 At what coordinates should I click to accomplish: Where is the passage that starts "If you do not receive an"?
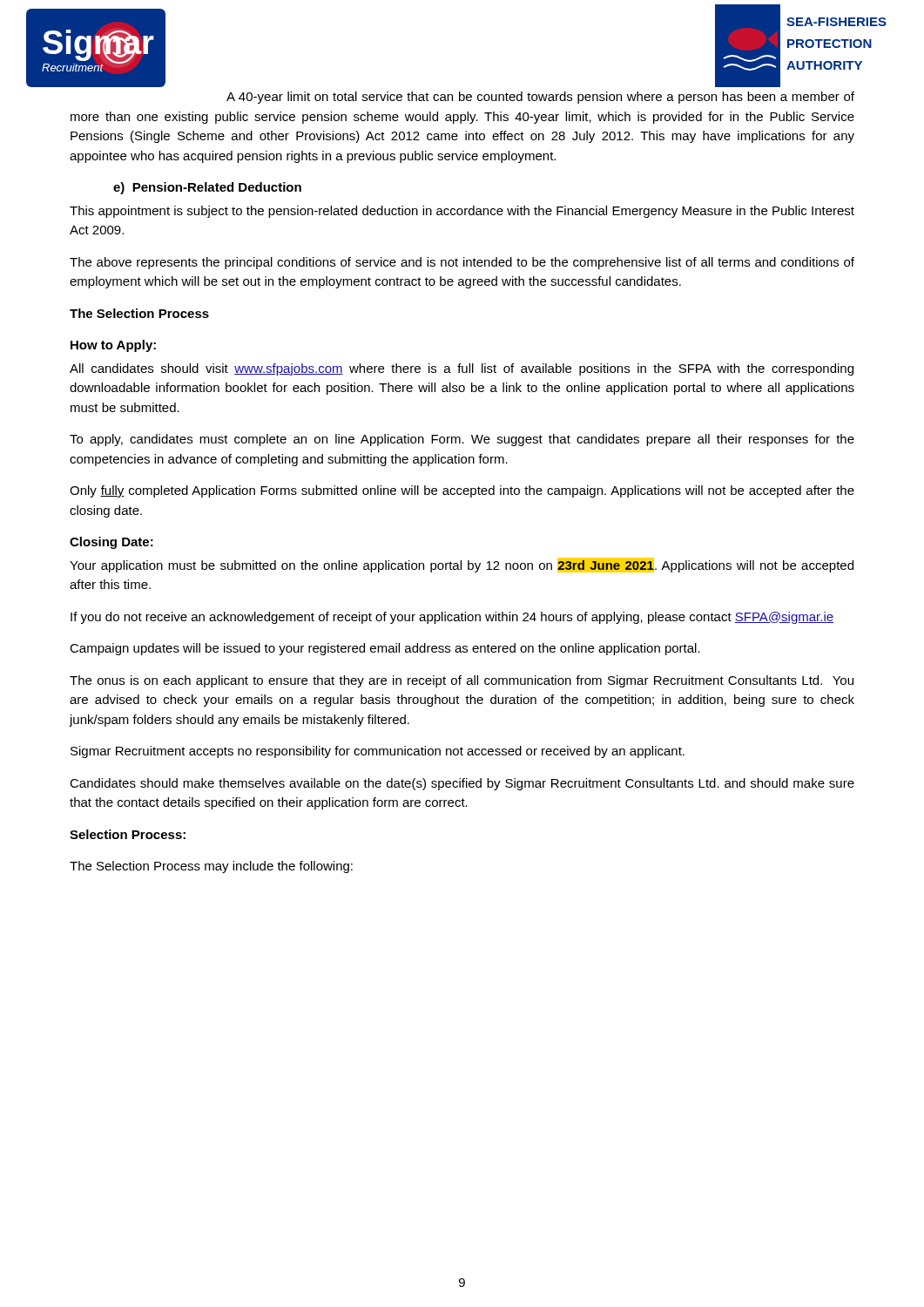click(x=462, y=617)
